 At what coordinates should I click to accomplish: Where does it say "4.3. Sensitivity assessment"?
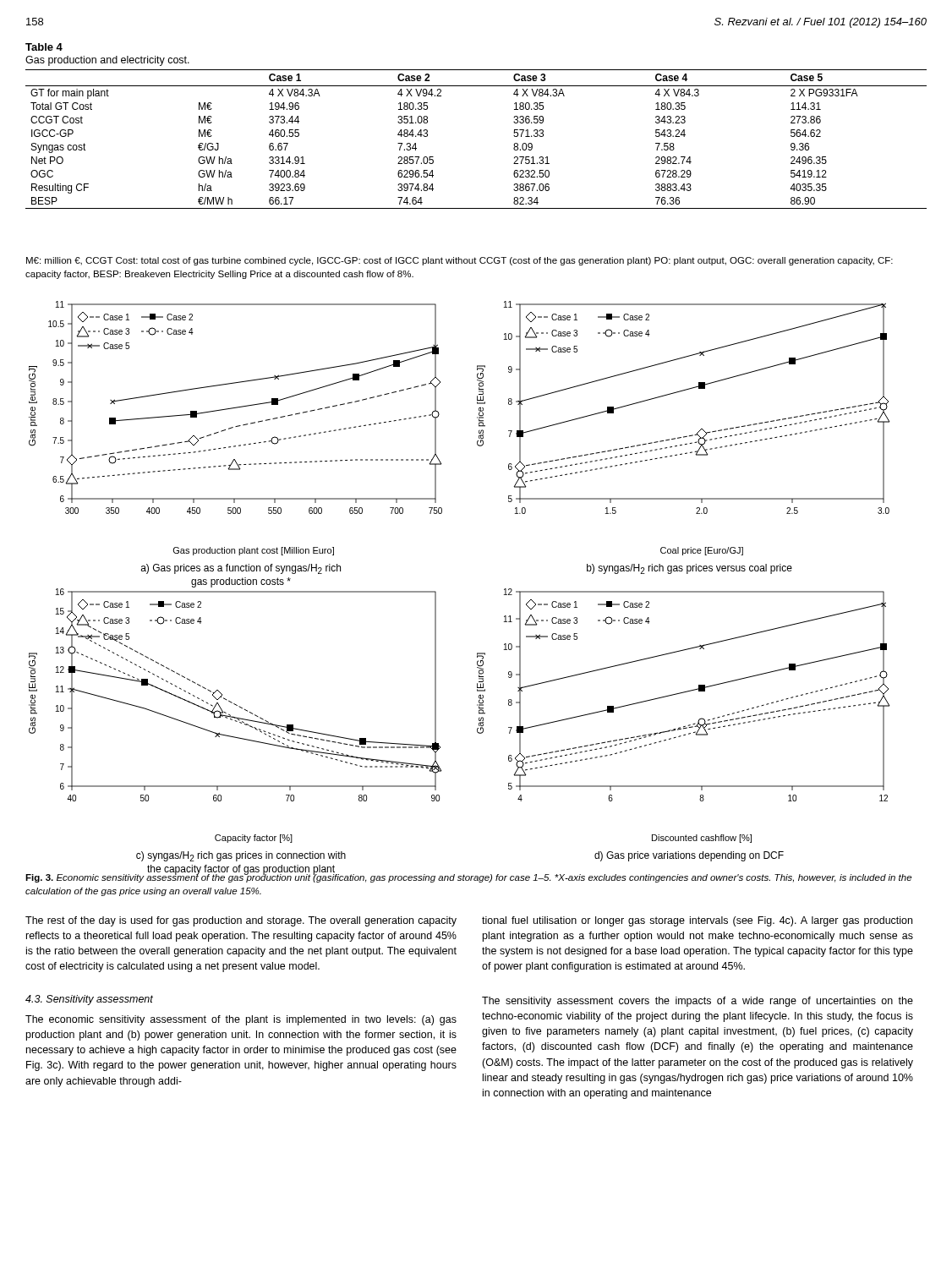89,999
